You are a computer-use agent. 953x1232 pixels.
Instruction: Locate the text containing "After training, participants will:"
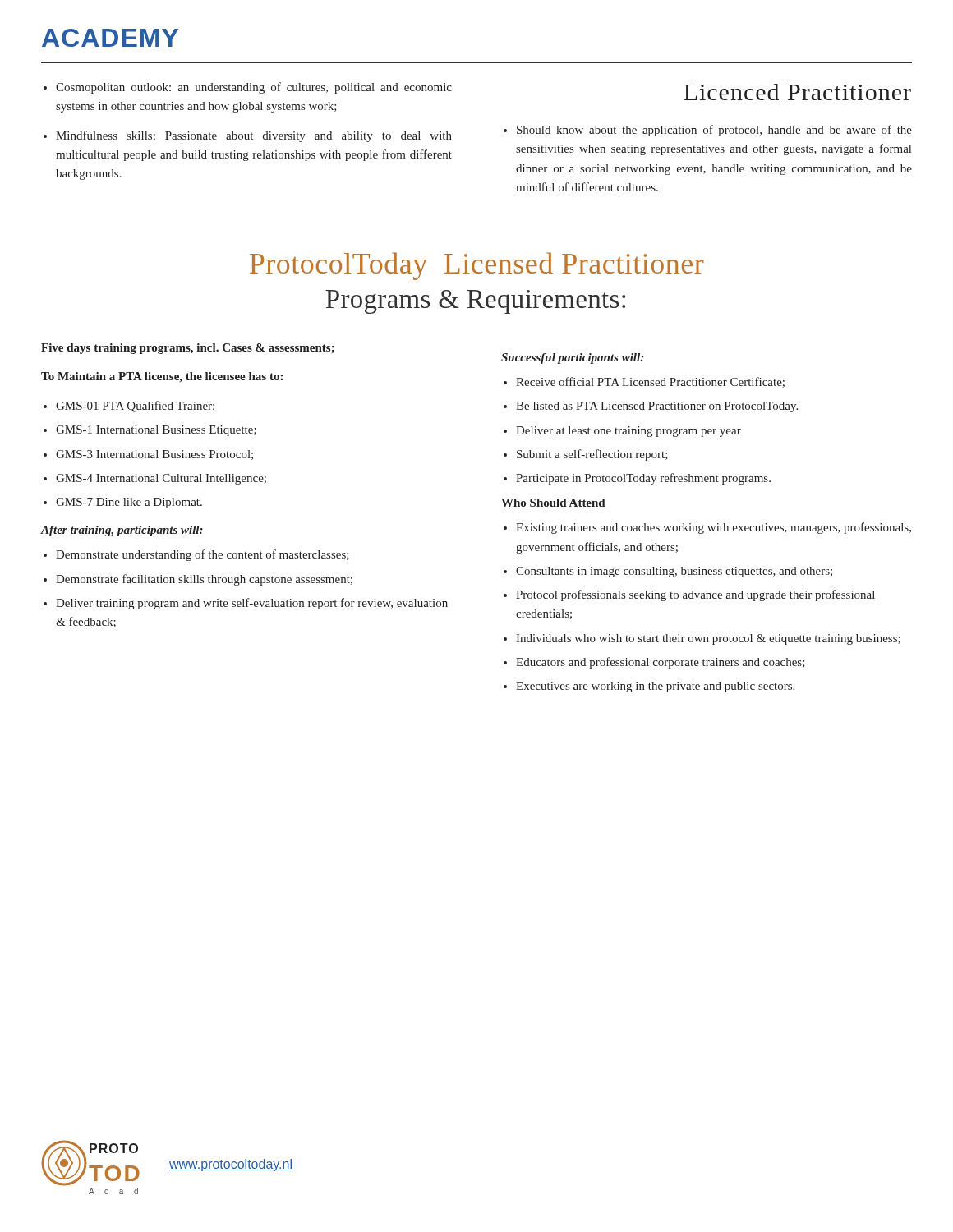pyautogui.click(x=122, y=531)
